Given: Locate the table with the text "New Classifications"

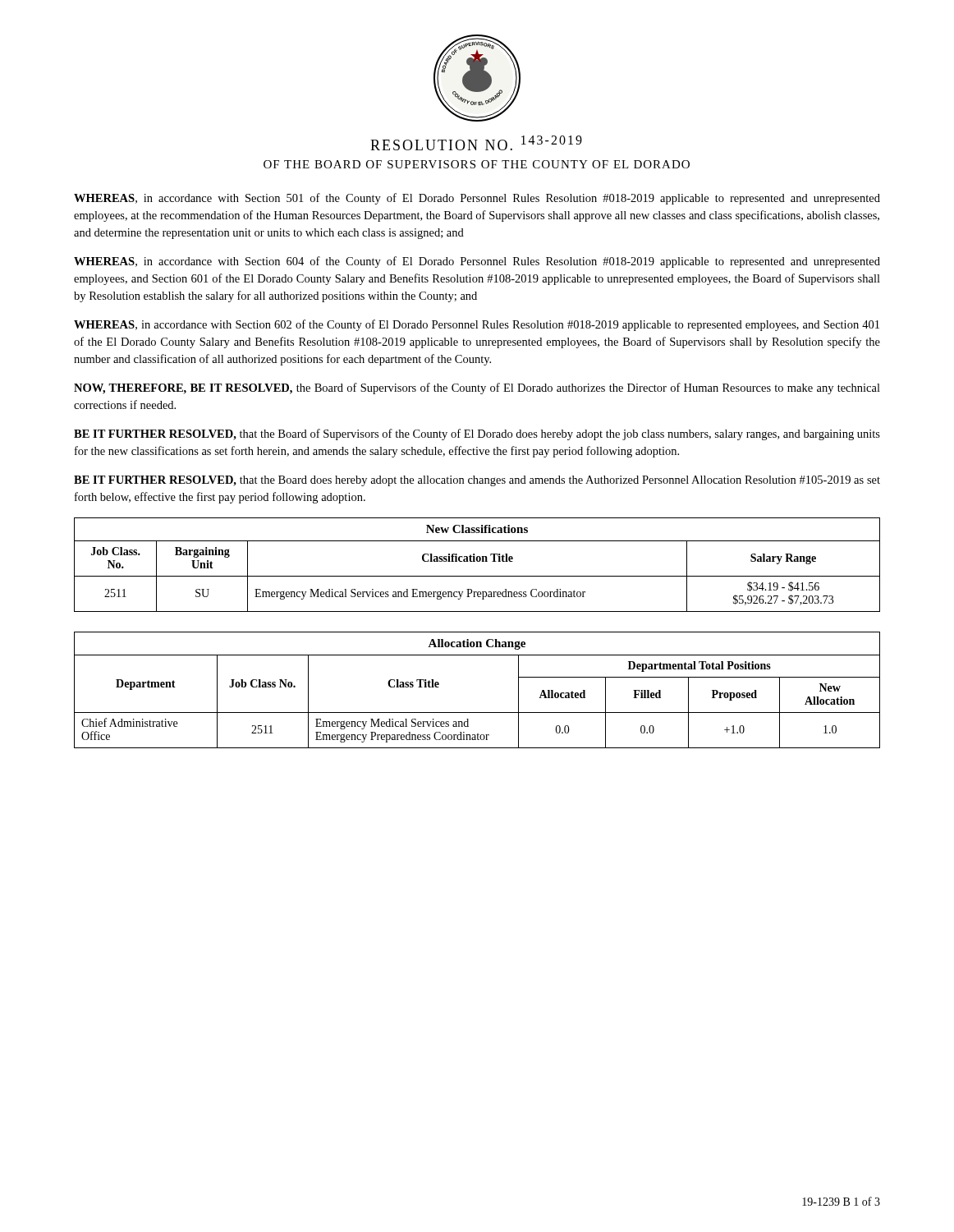Looking at the screenshot, I should (x=477, y=565).
